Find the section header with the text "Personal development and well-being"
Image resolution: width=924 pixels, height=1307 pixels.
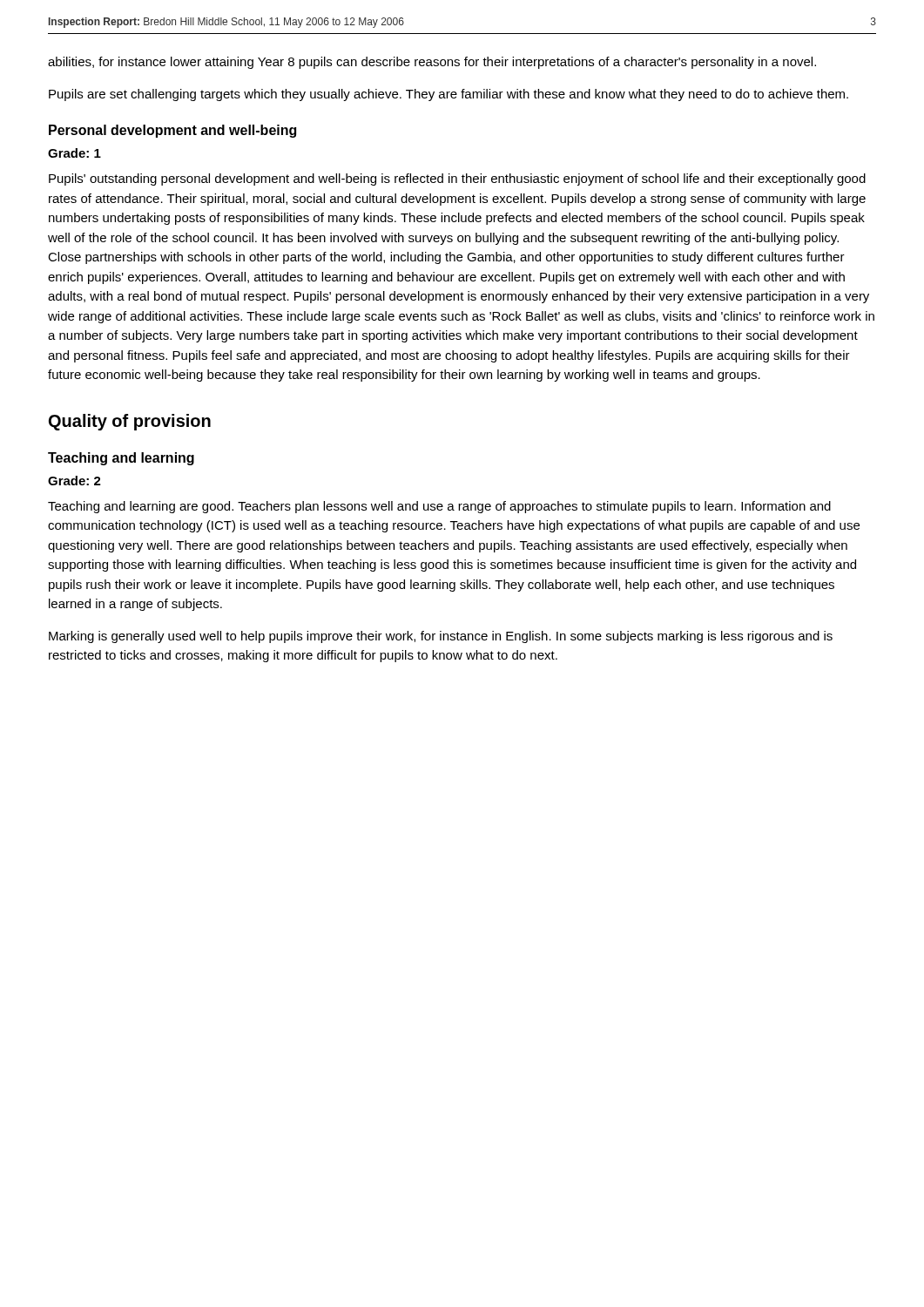[x=173, y=130]
